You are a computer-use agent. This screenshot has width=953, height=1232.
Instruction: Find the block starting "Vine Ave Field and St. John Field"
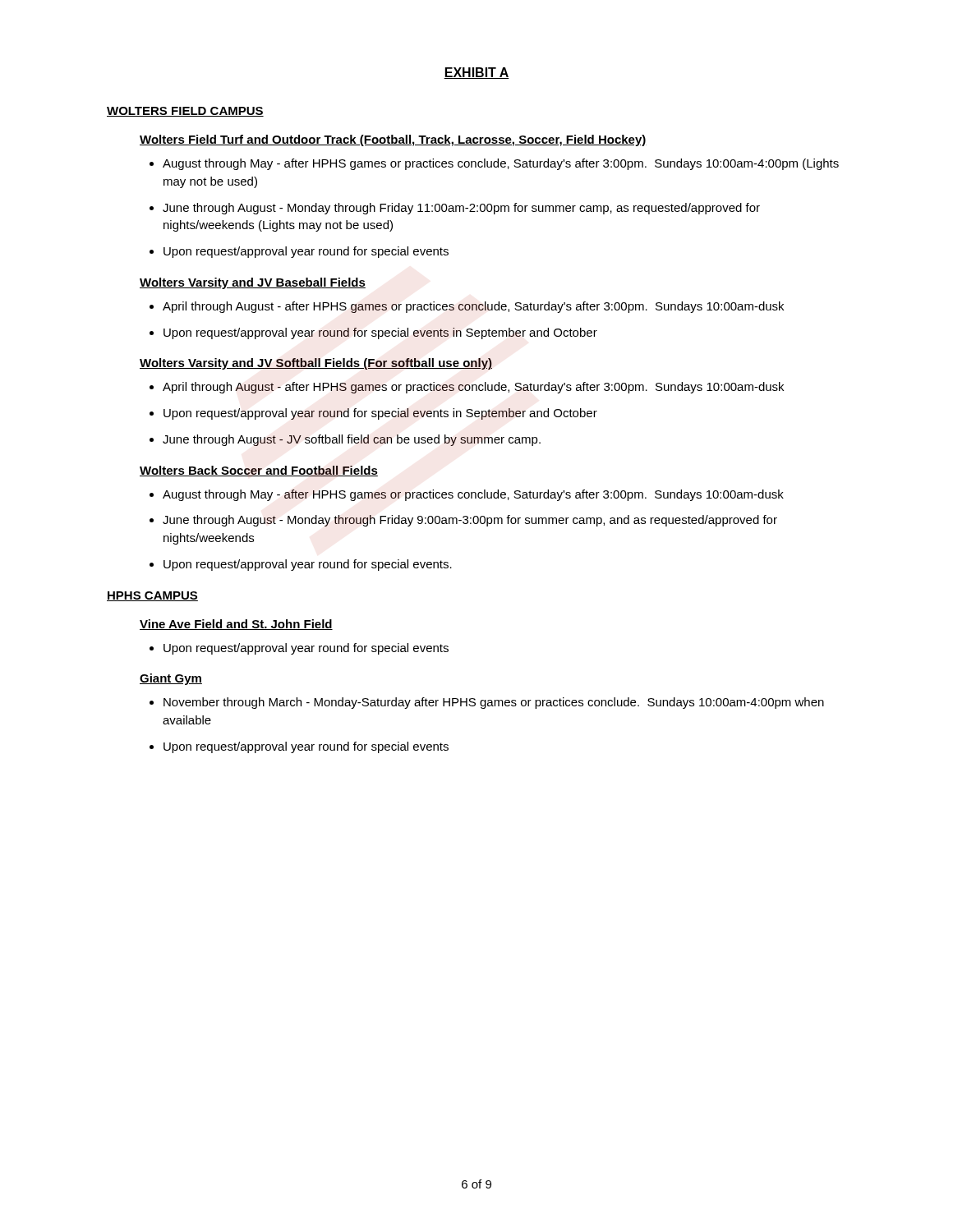coord(236,623)
